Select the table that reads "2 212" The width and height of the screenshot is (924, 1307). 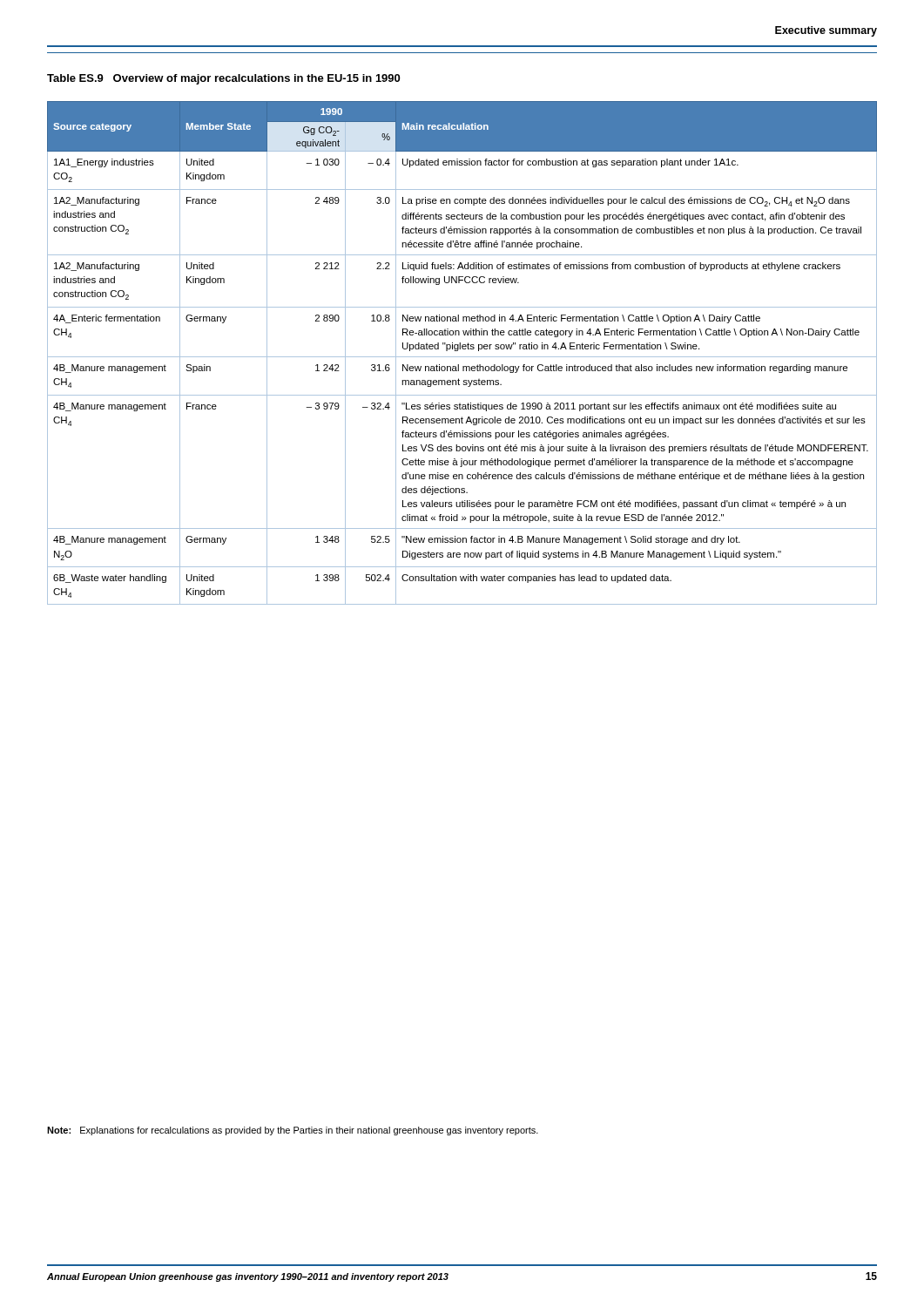(x=462, y=353)
